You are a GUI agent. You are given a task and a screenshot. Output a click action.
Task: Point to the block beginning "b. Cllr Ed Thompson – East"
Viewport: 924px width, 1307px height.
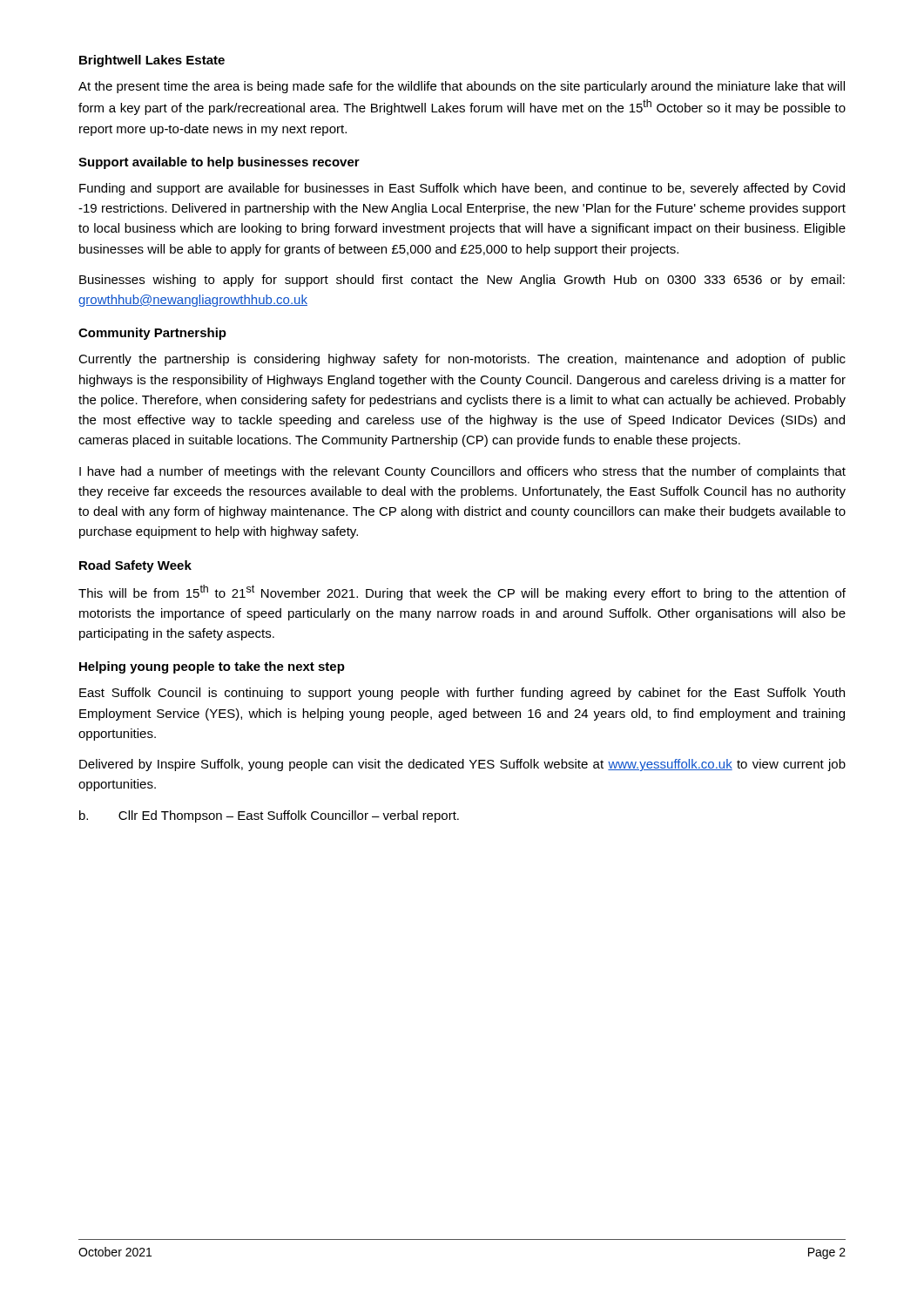point(269,815)
